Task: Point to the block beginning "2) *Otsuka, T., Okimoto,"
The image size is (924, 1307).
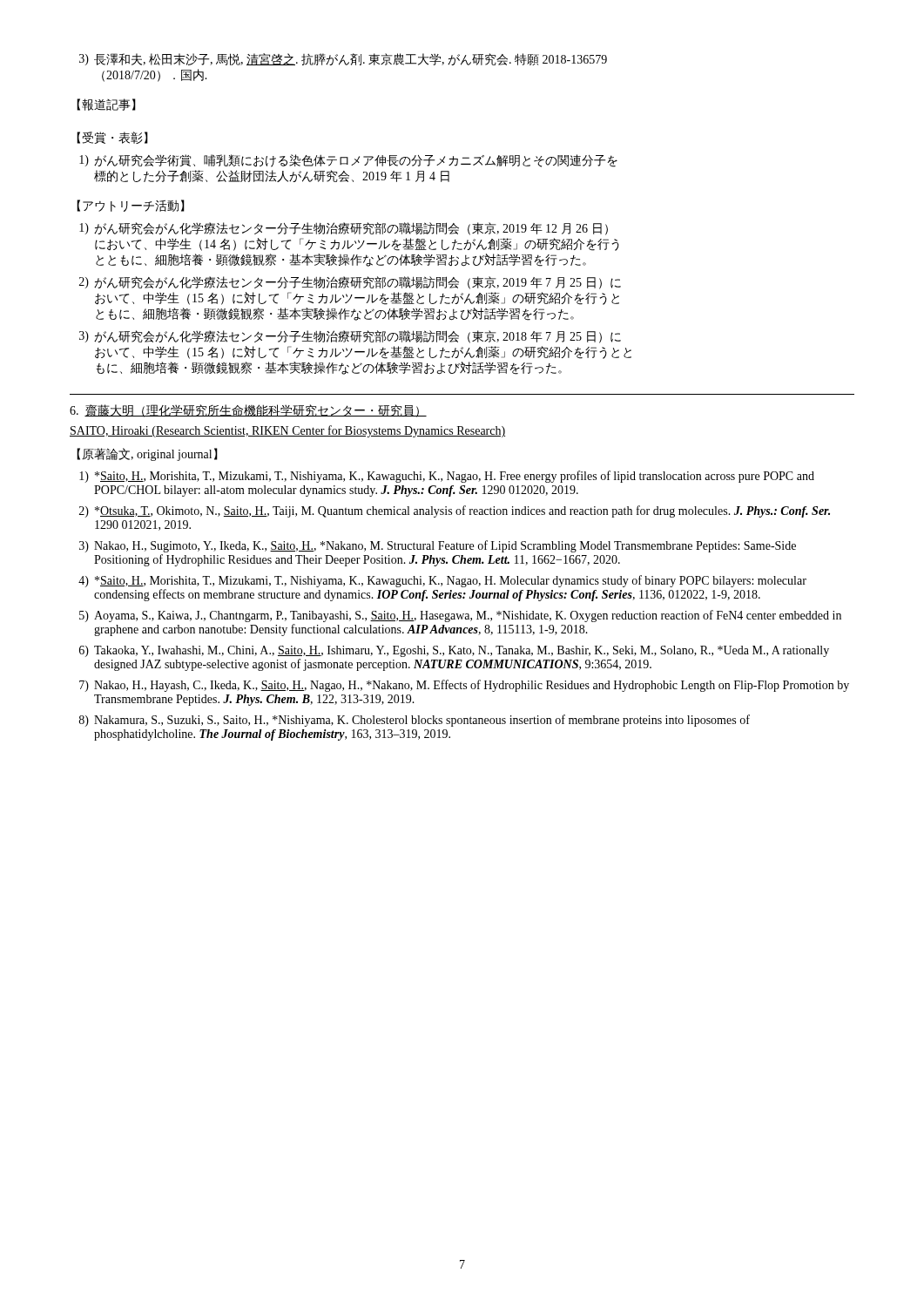Action: click(462, 518)
